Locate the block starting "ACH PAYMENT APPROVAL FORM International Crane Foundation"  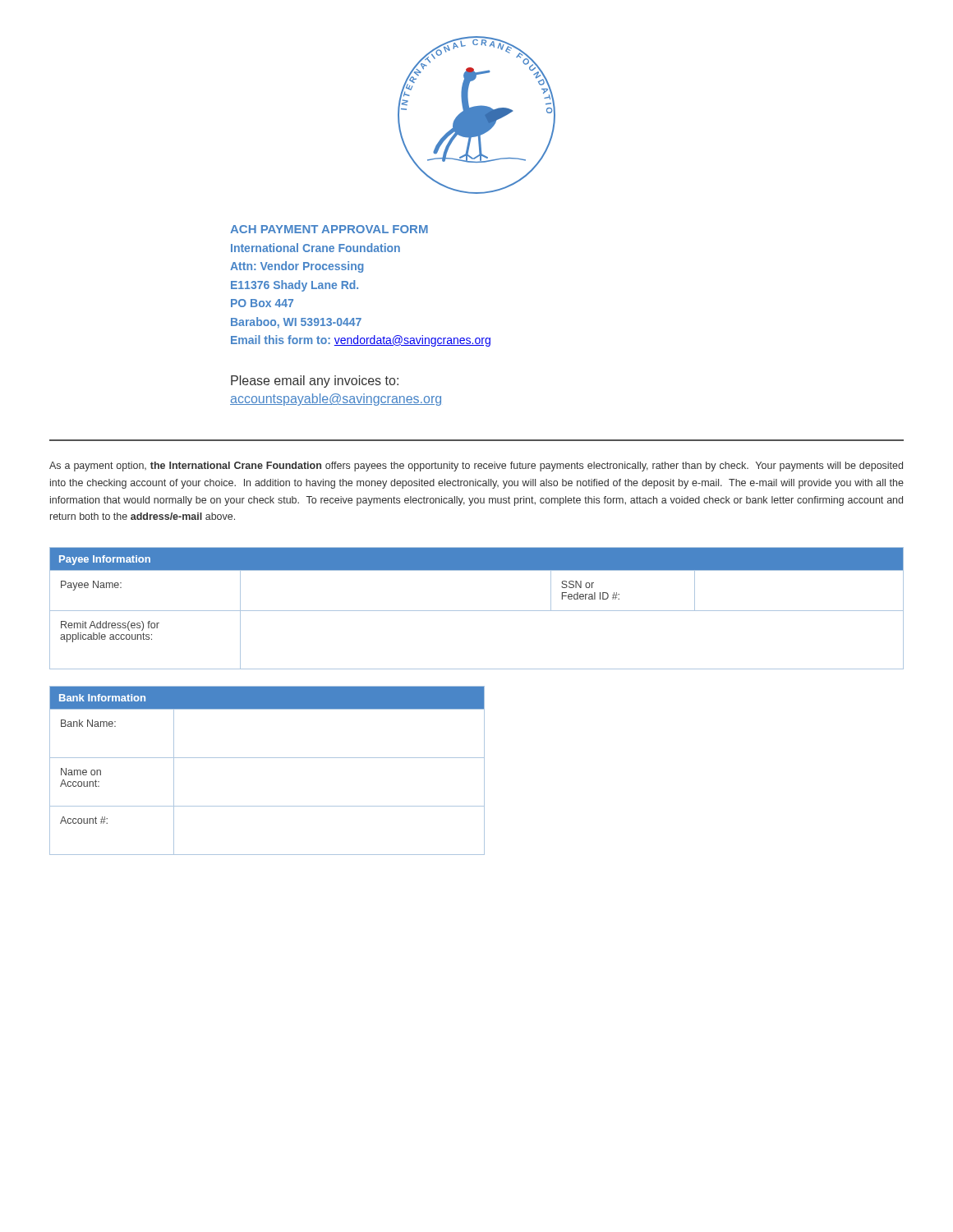click(x=329, y=229)
